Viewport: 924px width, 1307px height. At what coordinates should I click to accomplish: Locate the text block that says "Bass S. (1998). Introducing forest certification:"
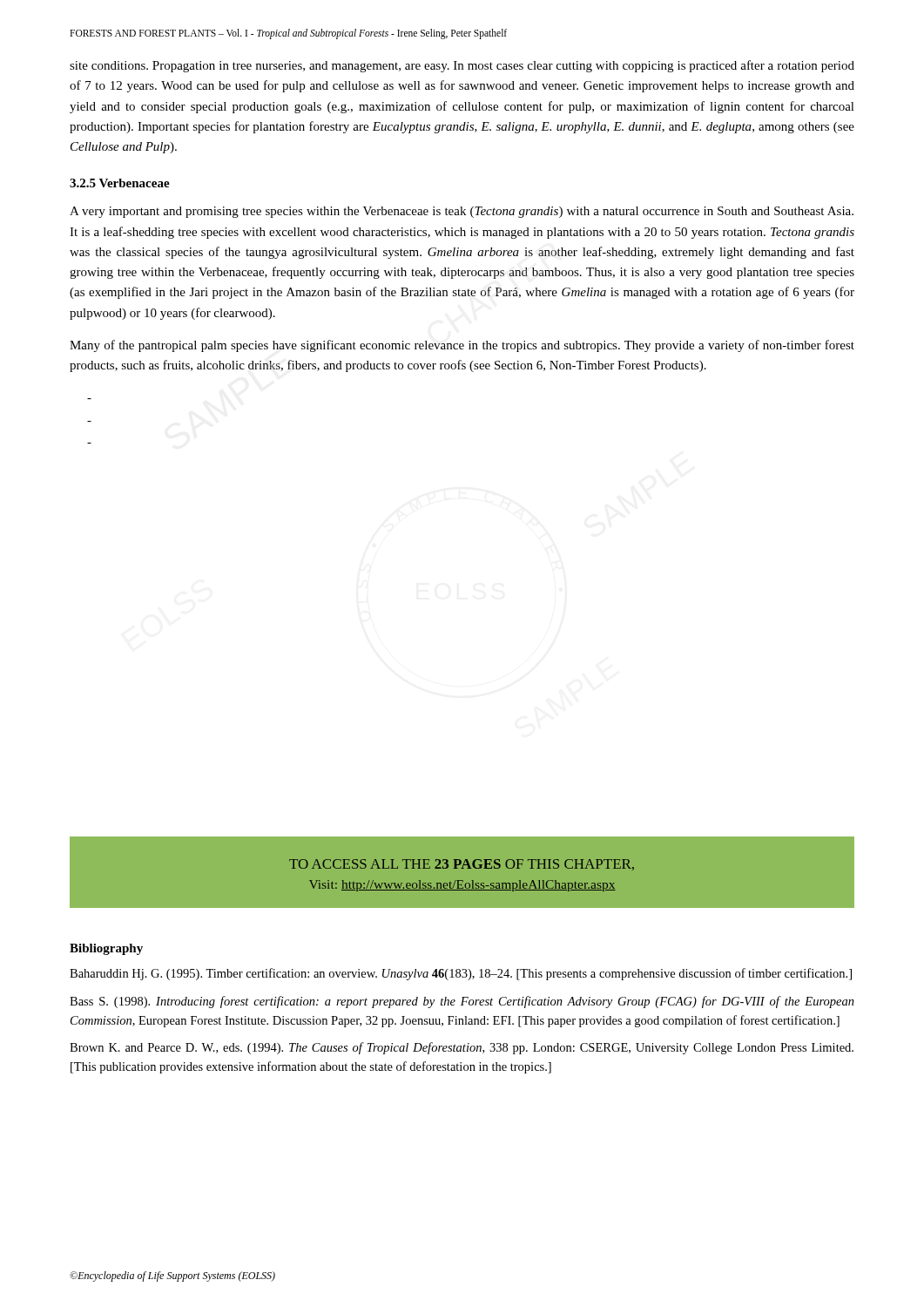tap(462, 1010)
